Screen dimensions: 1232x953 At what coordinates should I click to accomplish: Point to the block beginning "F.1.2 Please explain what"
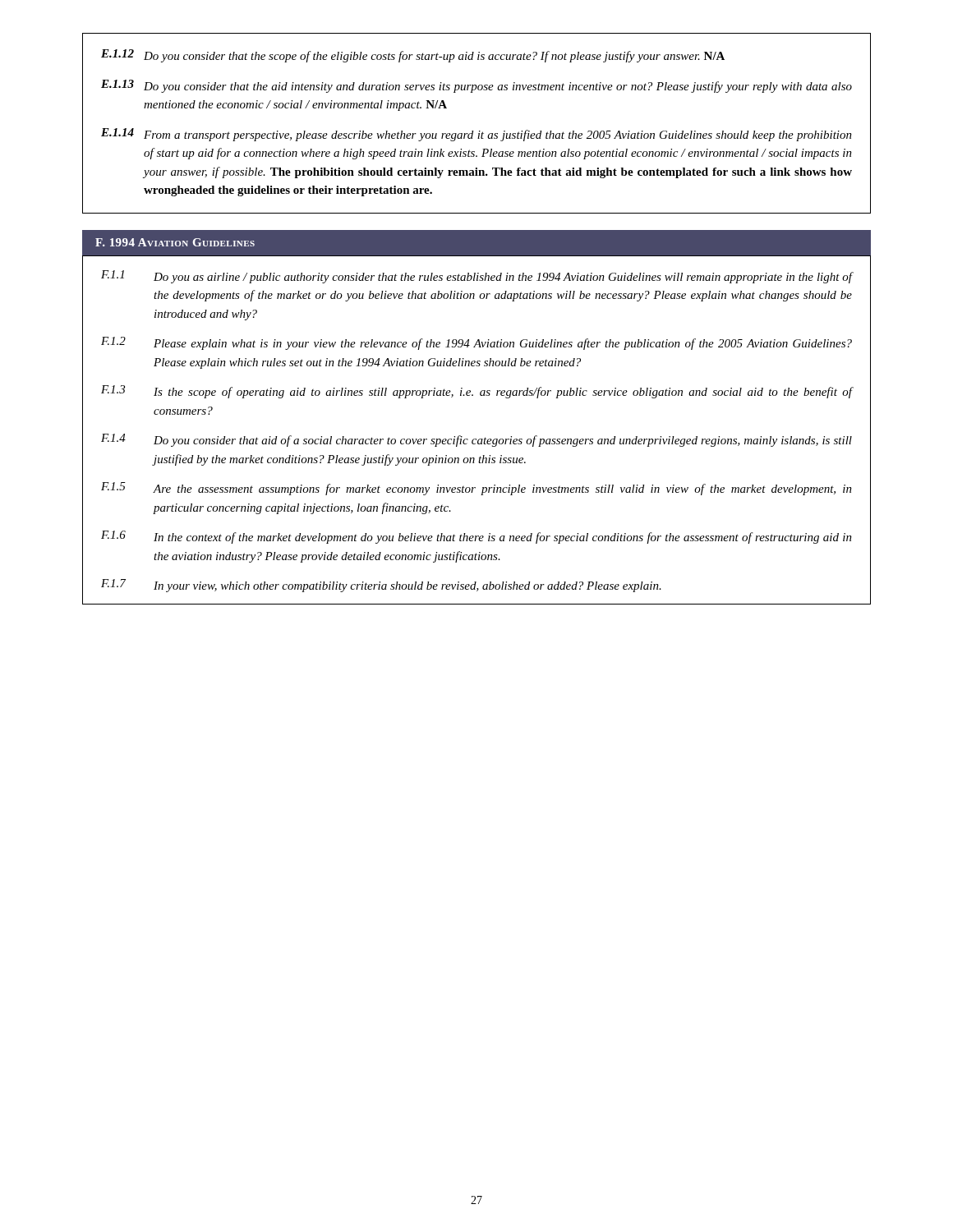coord(476,353)
